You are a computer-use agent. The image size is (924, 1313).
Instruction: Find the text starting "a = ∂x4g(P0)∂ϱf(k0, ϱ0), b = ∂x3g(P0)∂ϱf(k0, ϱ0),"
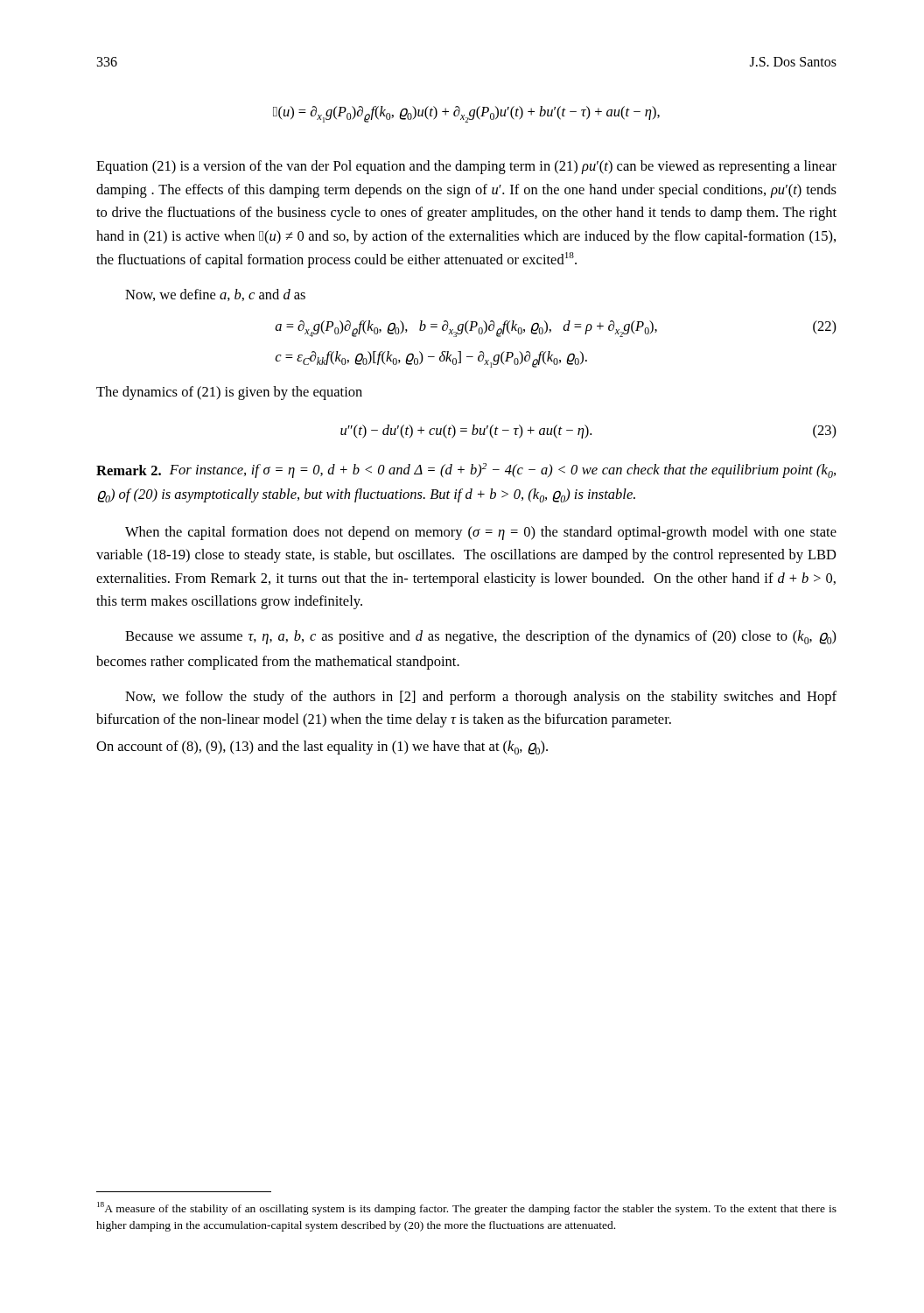[x=466, y=344]
